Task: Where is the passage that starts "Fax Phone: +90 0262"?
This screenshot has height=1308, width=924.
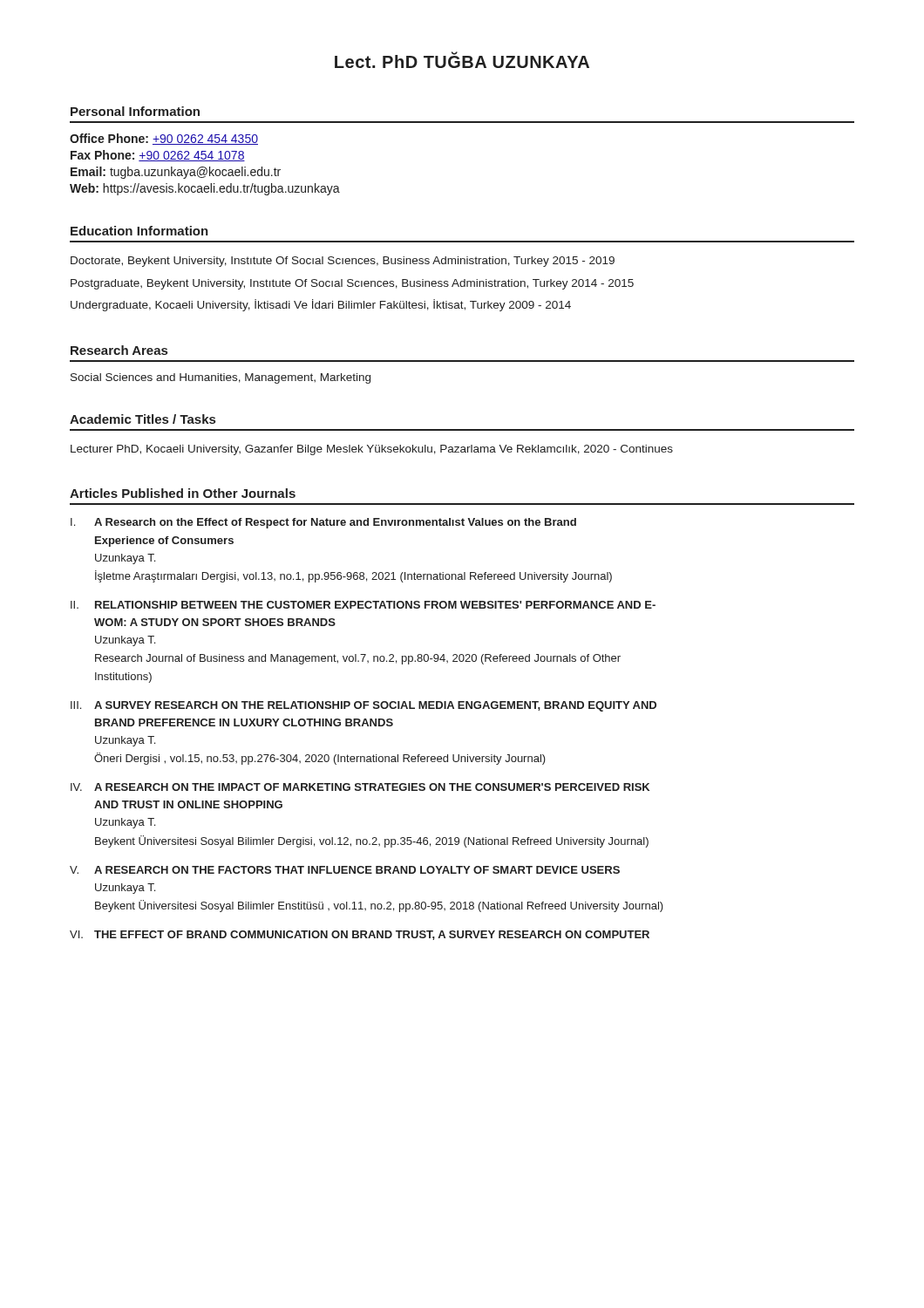Action: (x=157, y=155)
